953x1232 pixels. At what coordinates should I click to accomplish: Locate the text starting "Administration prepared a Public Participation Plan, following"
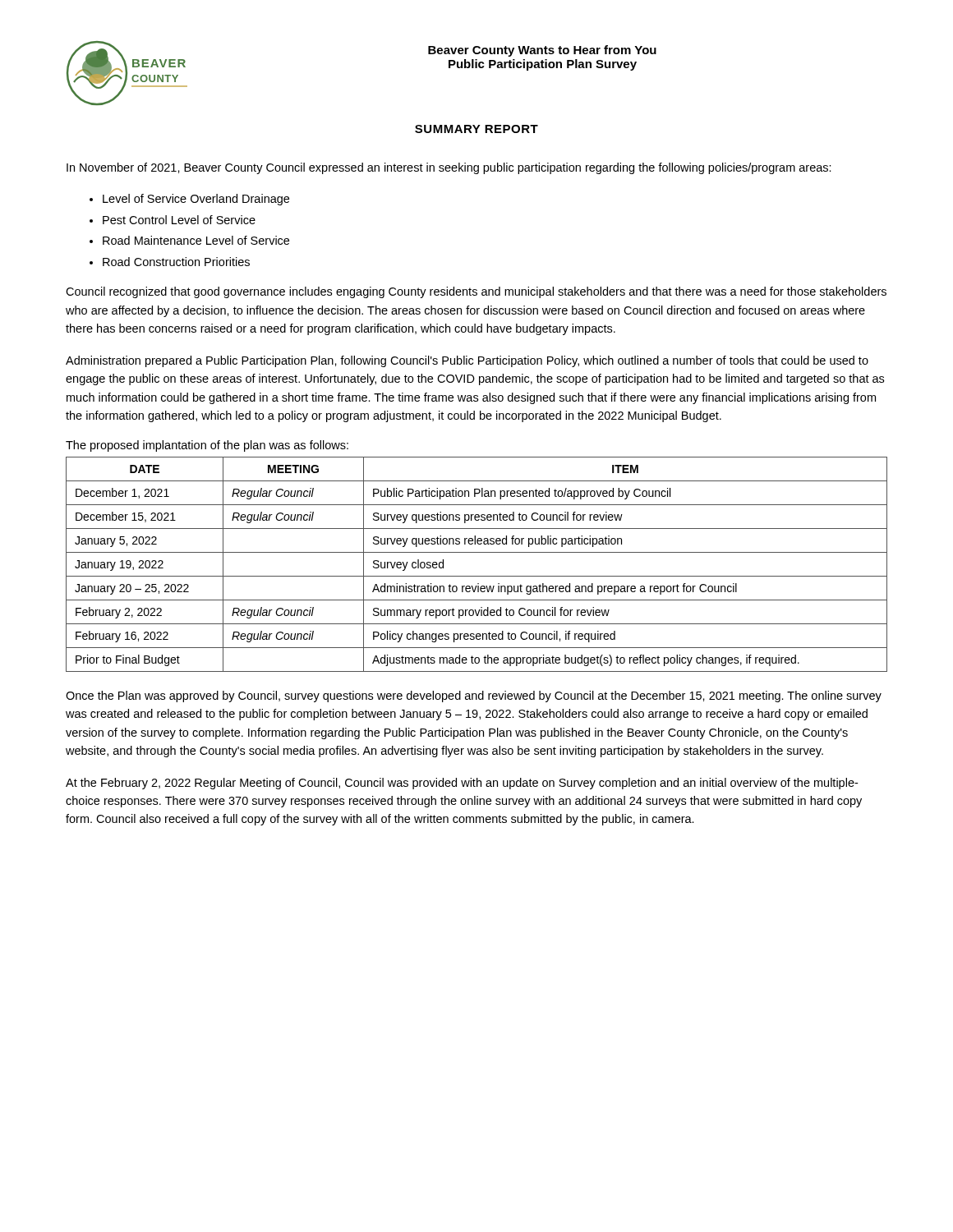click(x=475, y=388)
